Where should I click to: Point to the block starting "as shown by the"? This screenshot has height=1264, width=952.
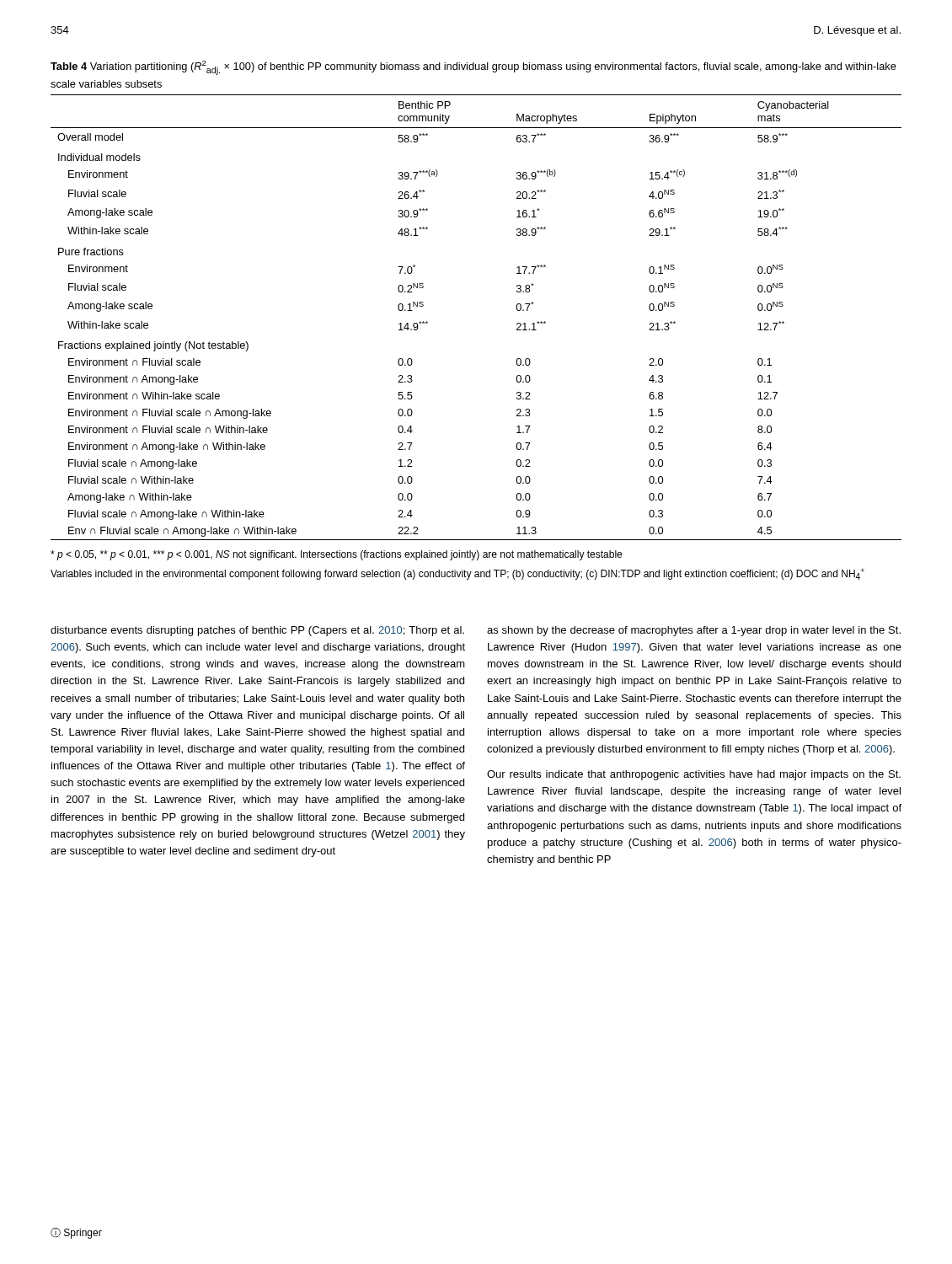[694, 745]
